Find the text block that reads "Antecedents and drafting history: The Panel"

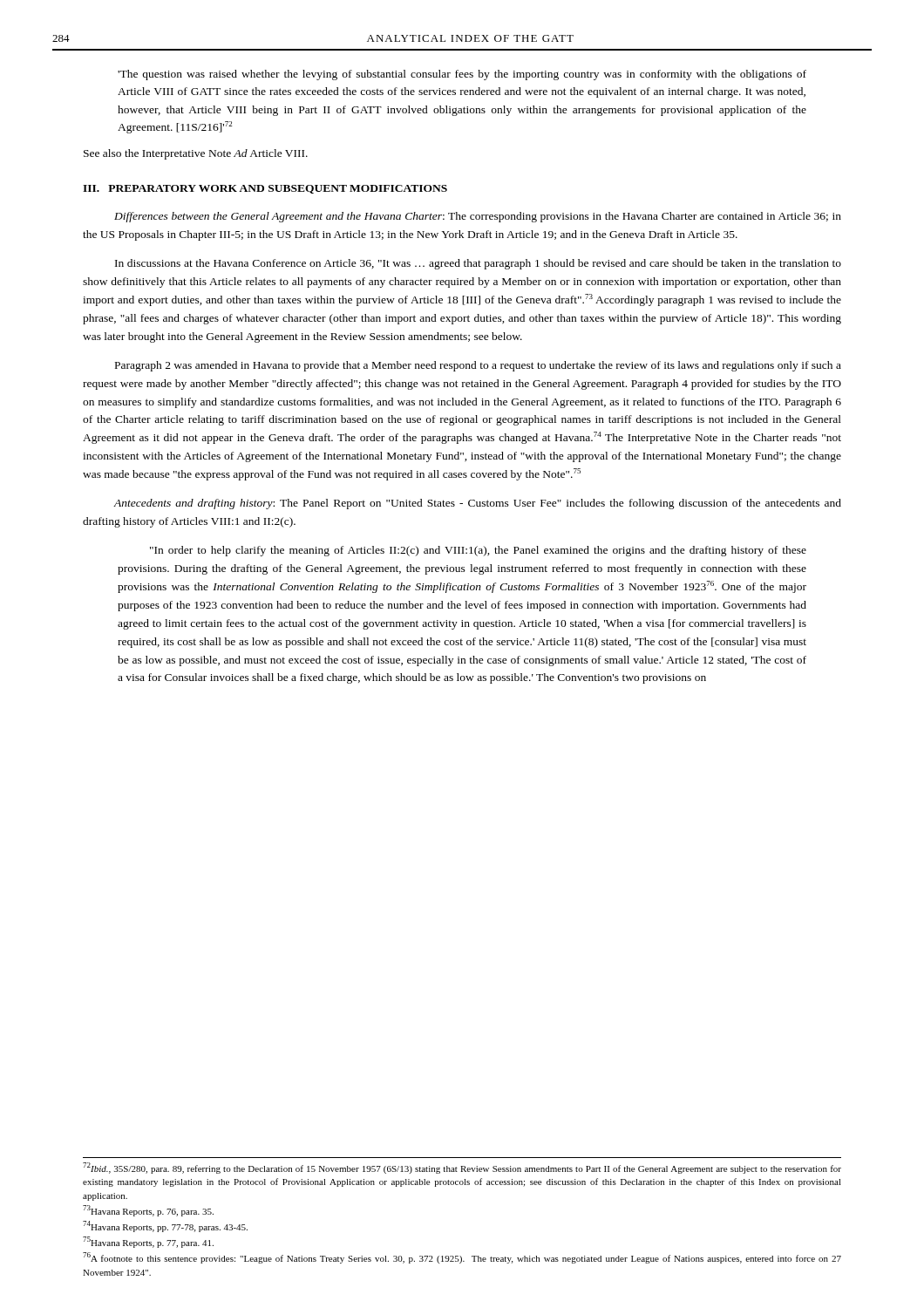462,513
